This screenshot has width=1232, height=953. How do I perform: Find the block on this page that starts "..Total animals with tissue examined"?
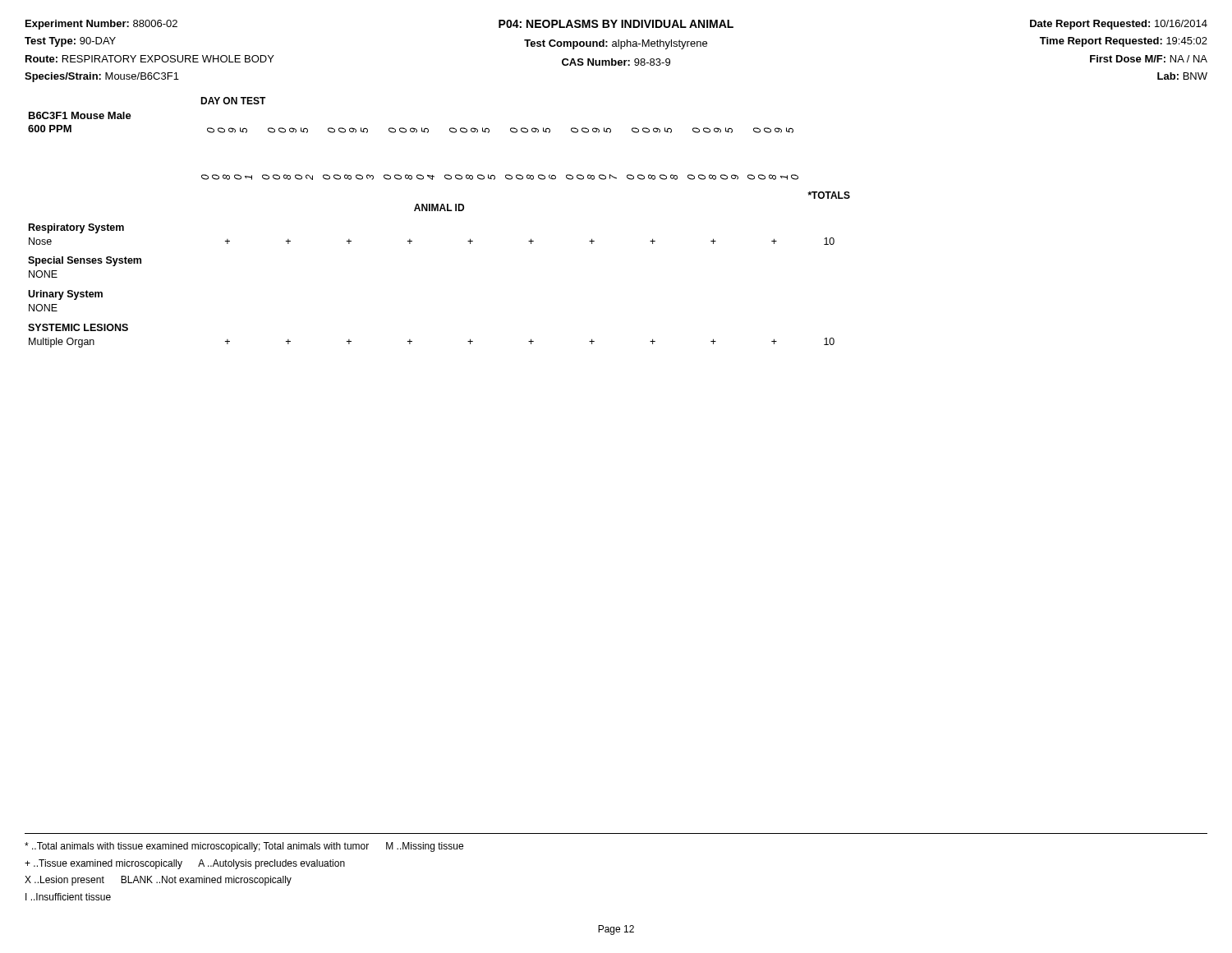point(244,872)
